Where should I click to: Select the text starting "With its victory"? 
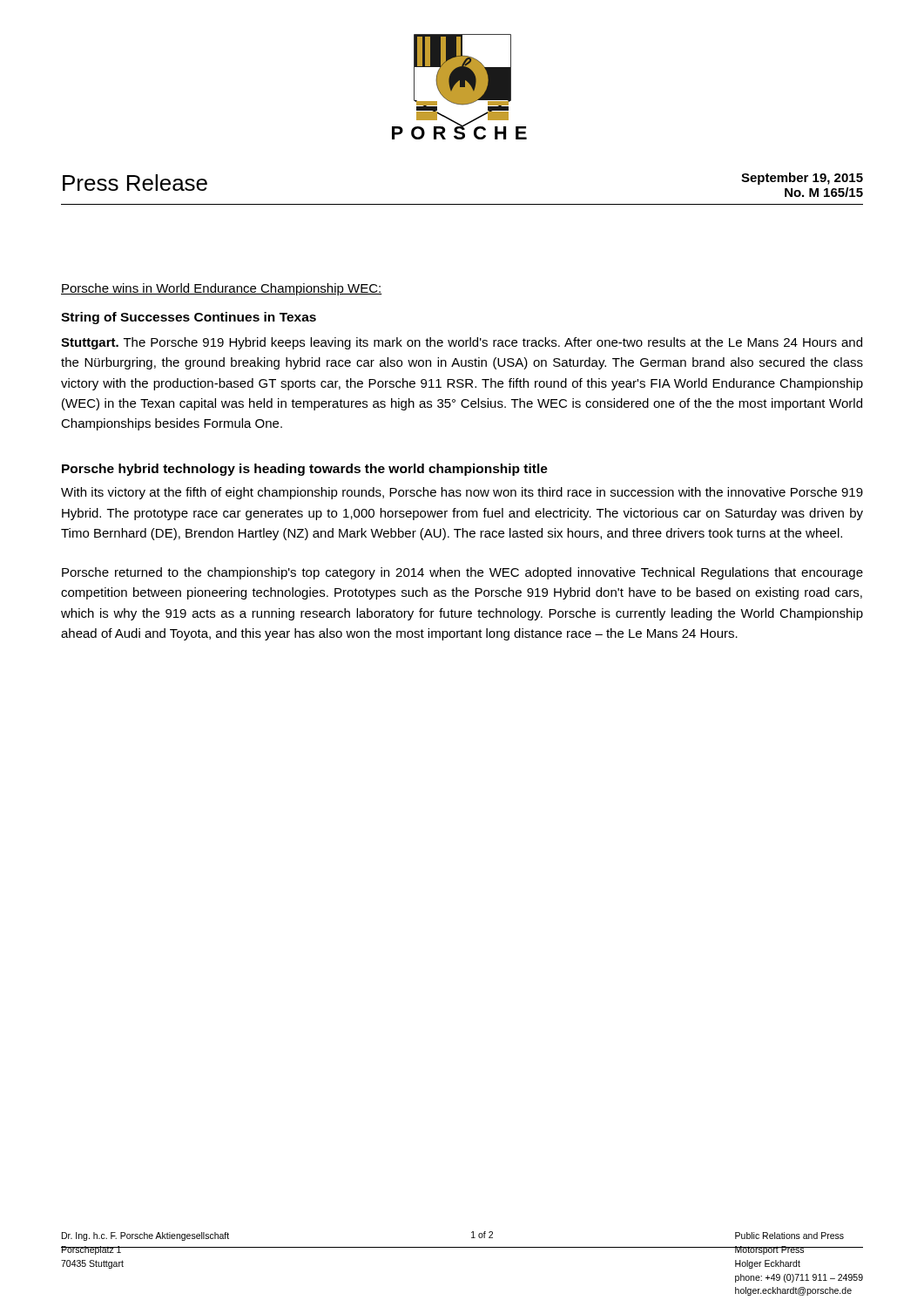(x=462, y=512)
